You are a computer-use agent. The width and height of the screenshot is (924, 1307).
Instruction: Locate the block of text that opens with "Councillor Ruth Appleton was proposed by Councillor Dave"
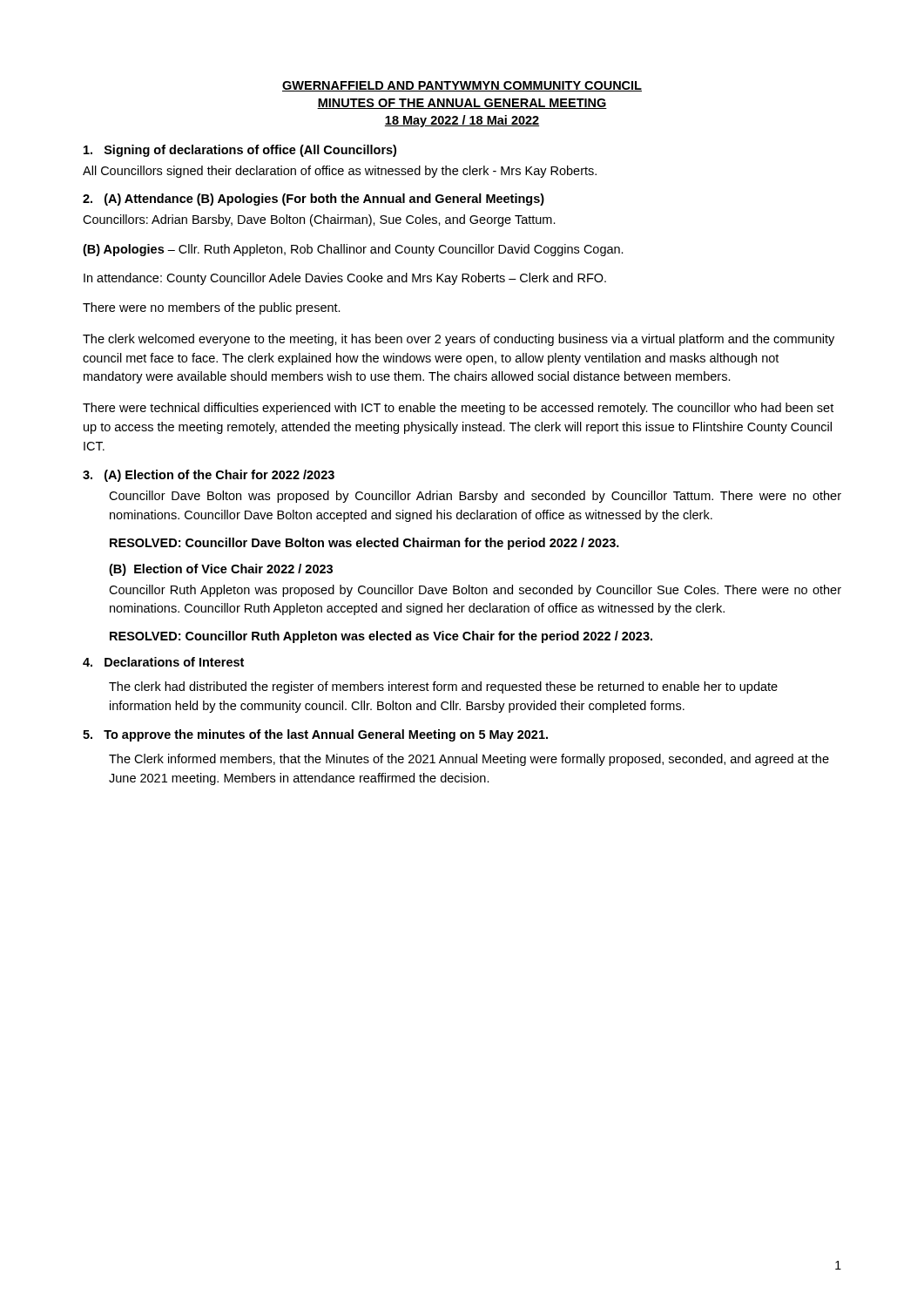[x=475, y=599]
